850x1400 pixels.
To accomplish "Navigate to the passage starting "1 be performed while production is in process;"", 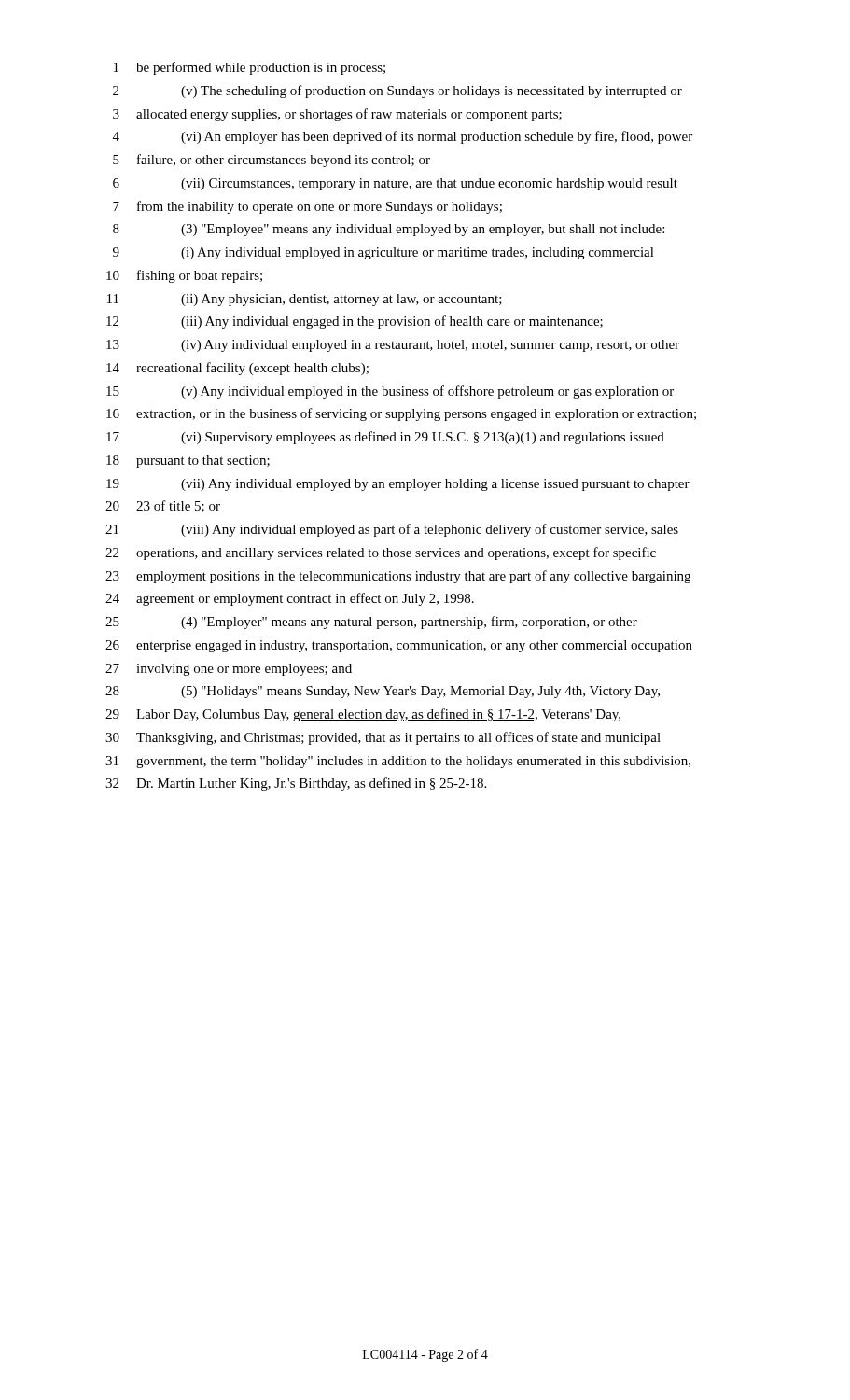I will tap(250, 68).
